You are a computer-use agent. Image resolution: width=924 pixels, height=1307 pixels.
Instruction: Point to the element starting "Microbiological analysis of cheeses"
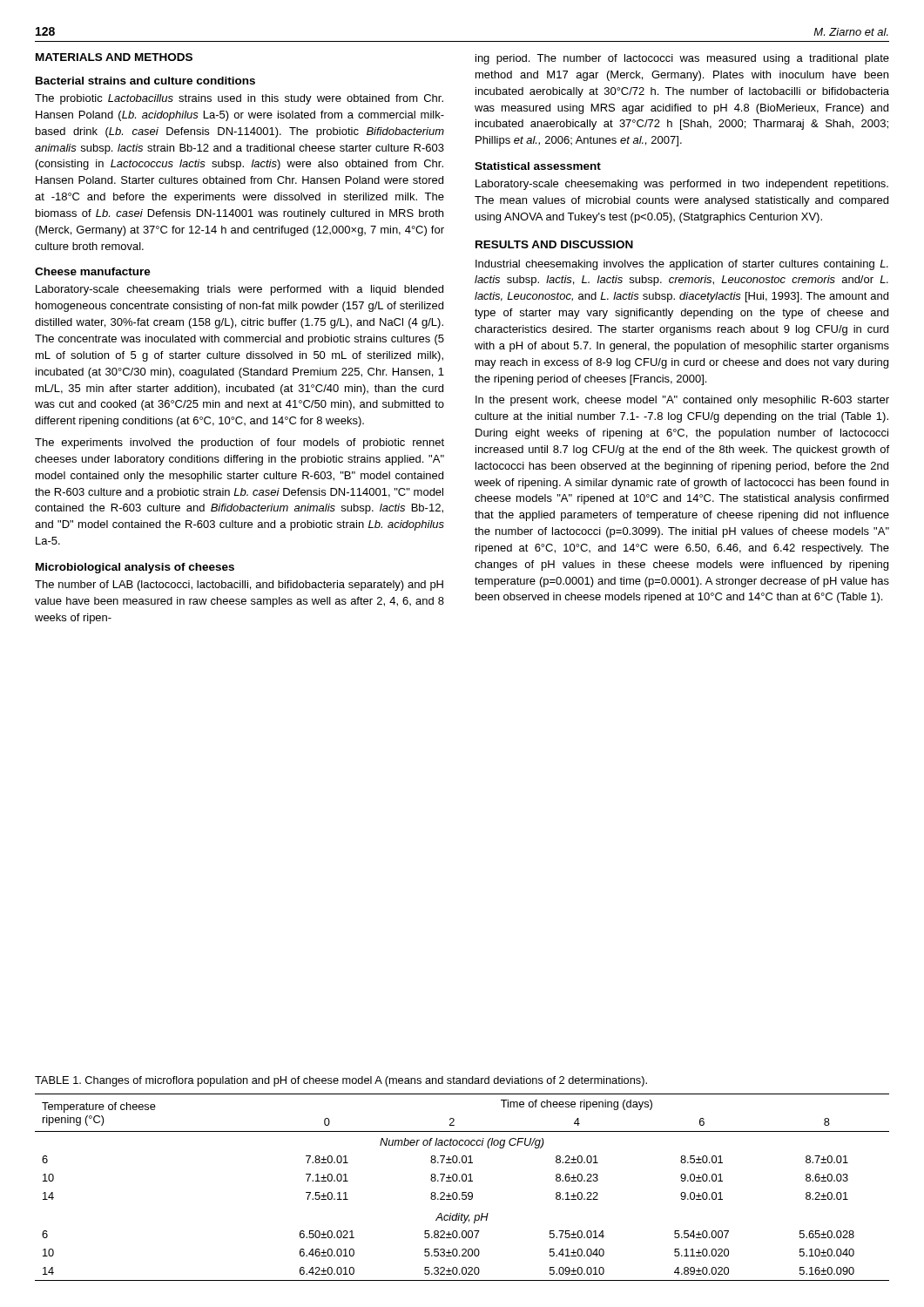(135, 567)
